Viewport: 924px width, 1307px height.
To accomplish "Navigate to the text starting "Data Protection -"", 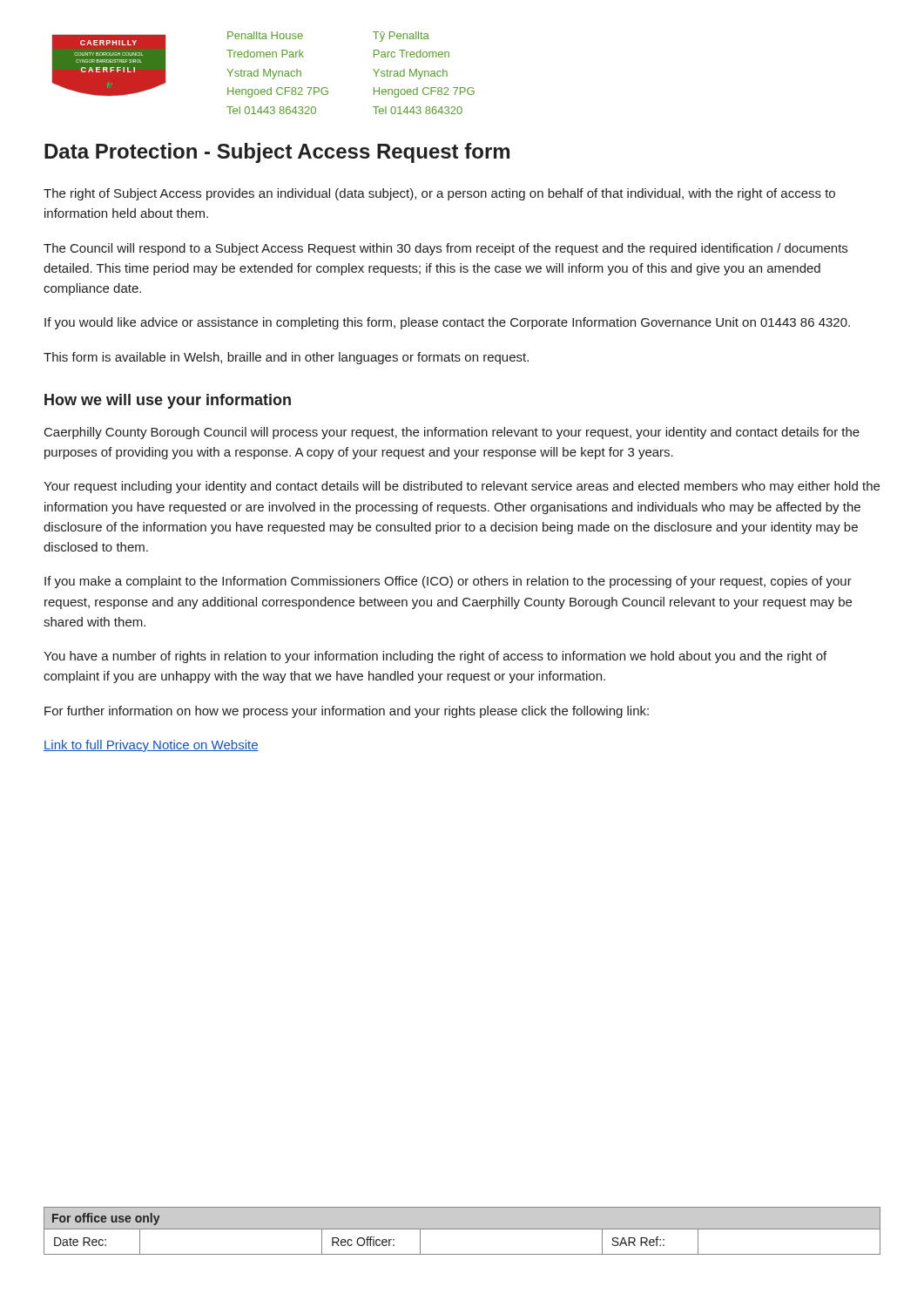I will pyautogui.click(x=277, y=151).
